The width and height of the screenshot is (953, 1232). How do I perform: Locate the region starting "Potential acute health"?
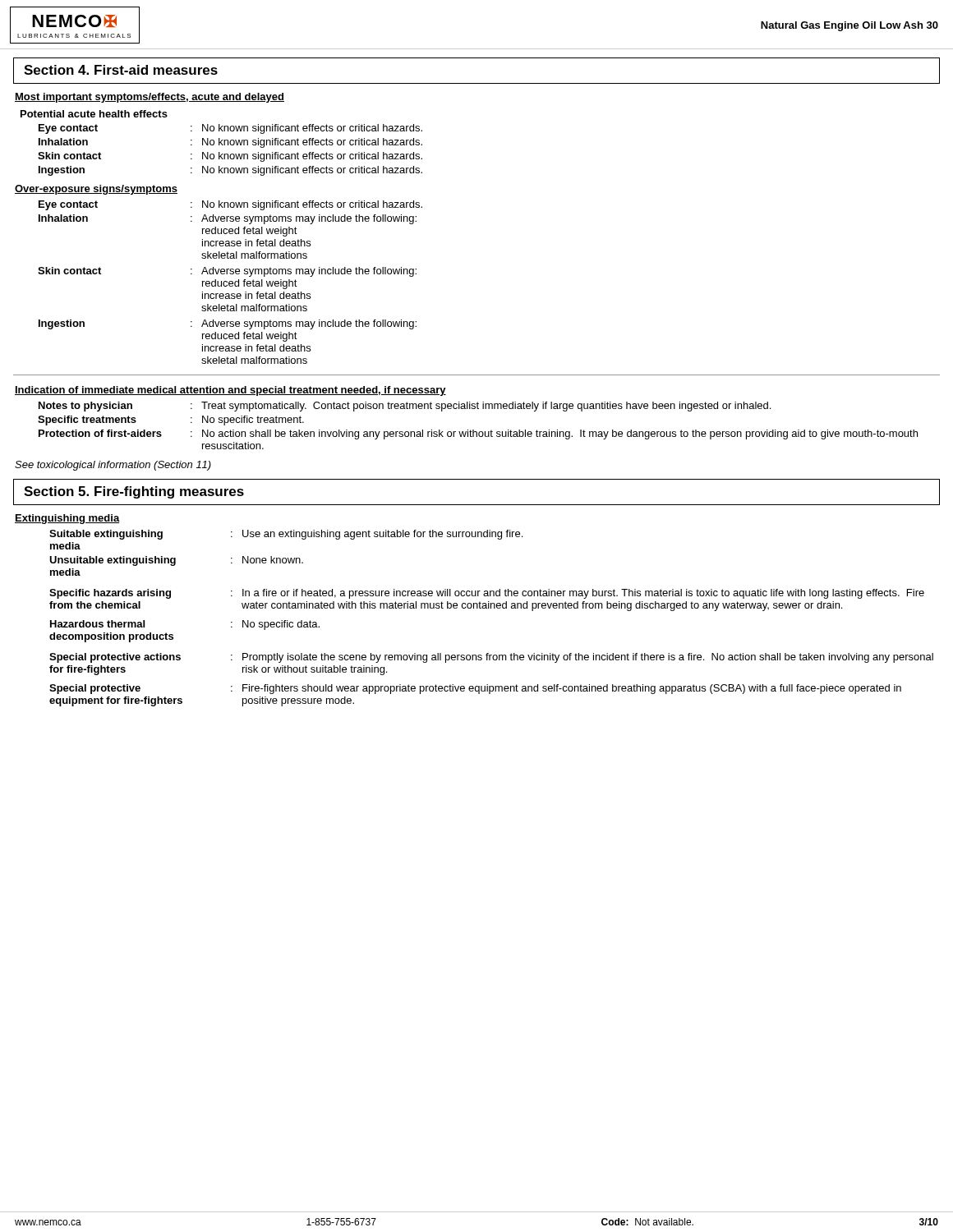(x=94, y=114)
